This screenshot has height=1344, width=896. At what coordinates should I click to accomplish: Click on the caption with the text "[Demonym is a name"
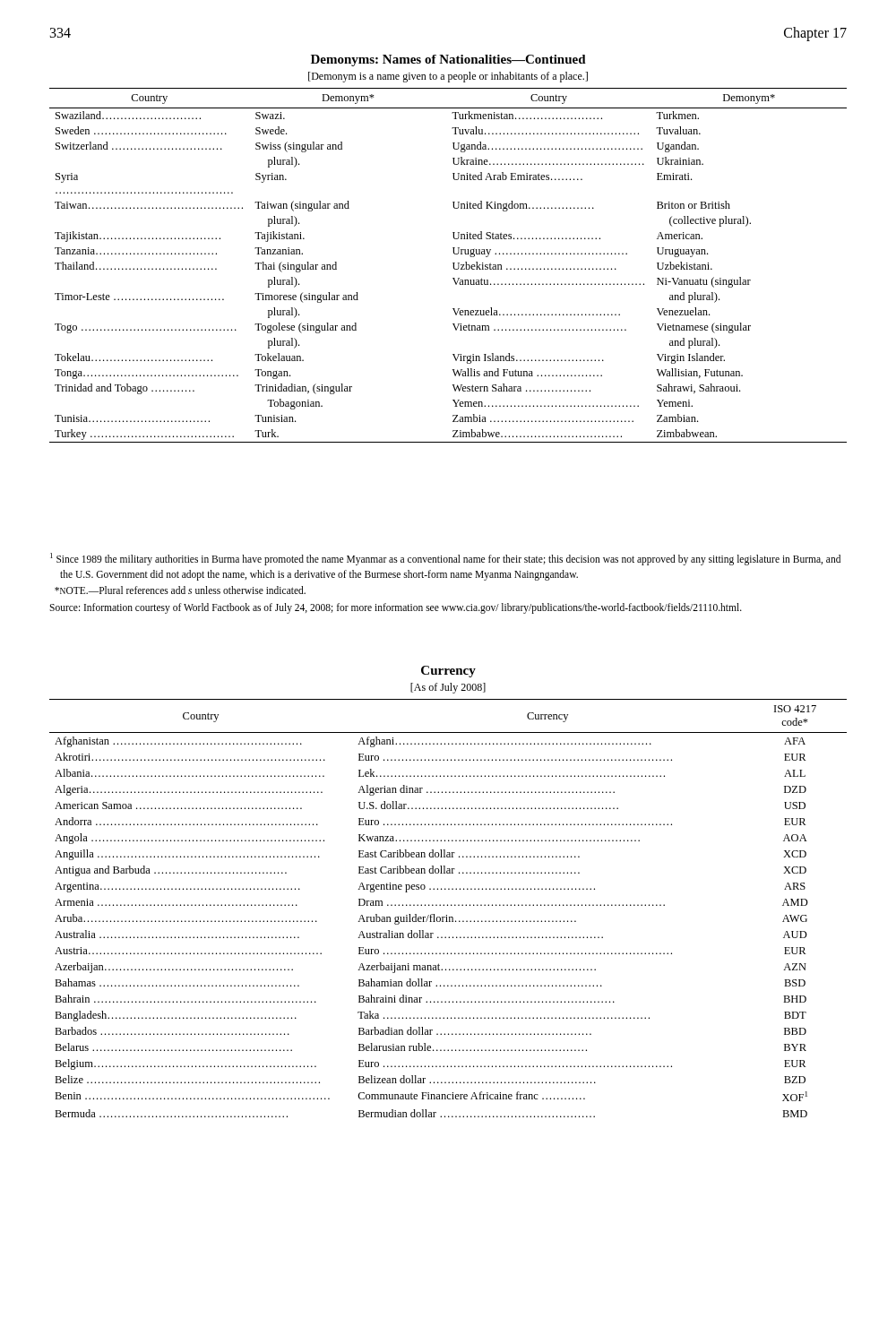448,76
